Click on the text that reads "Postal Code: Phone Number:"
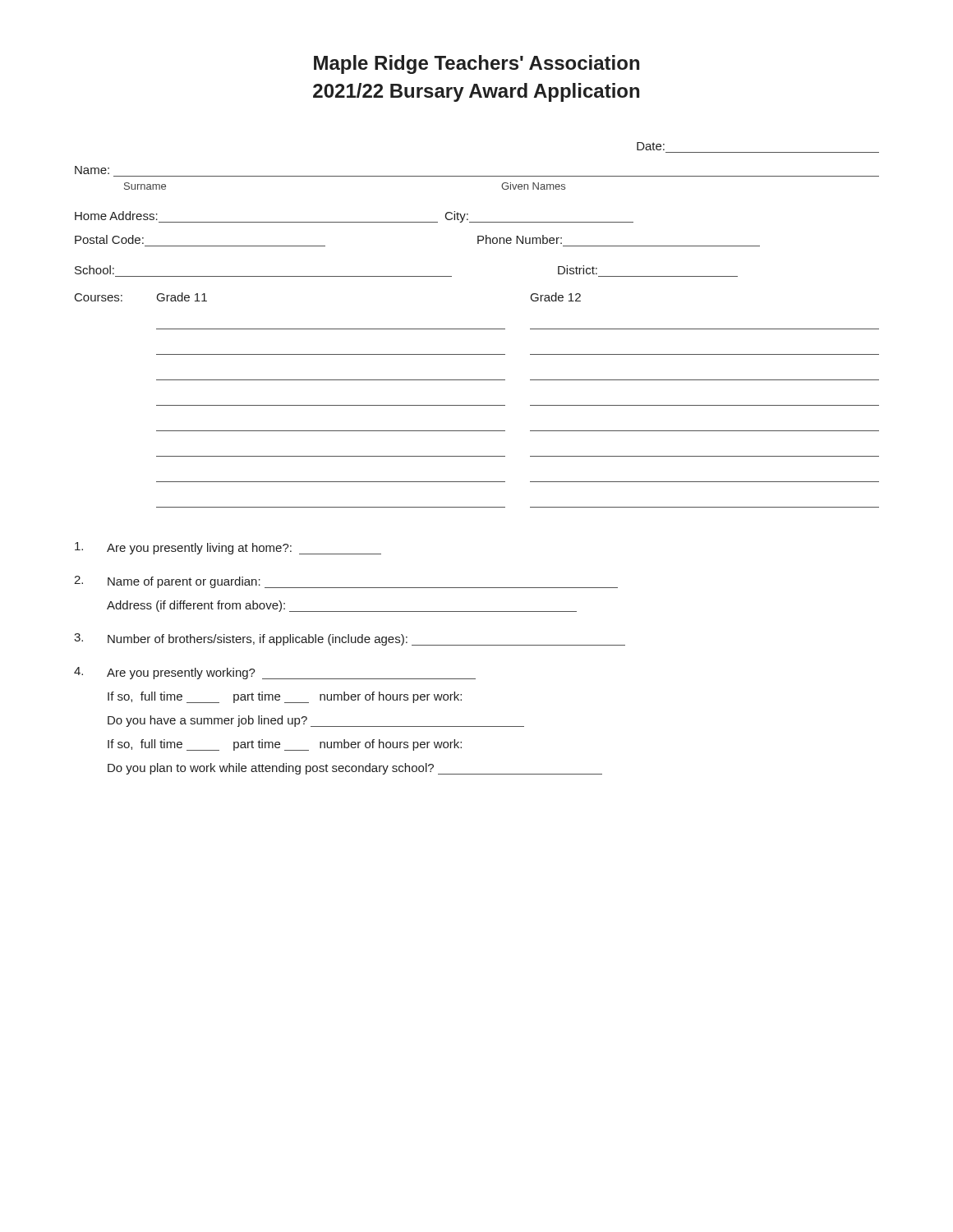This screenshot has width=953, height=1232. tap(476, 239)
